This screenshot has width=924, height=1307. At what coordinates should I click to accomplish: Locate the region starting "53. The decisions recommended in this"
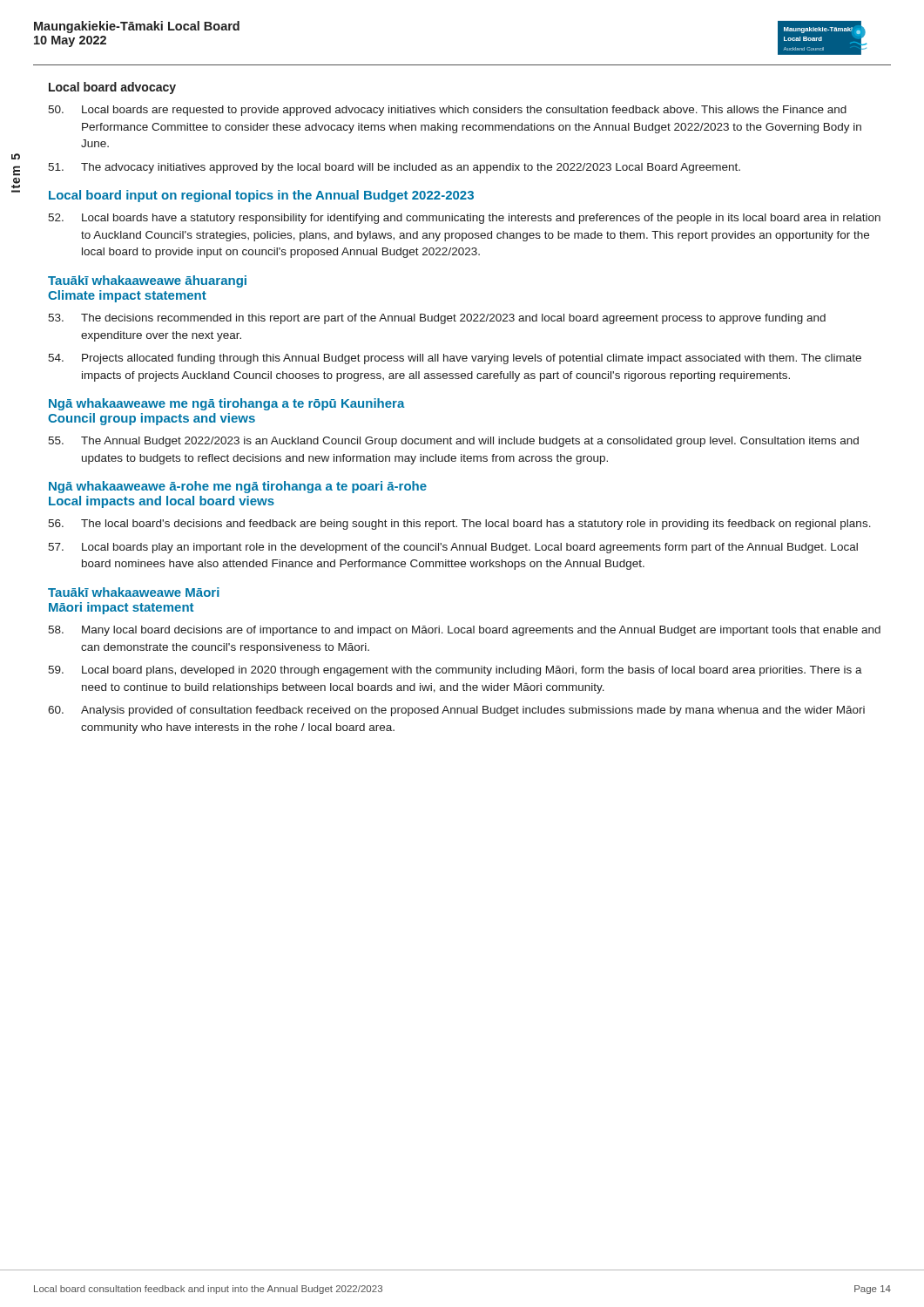(468, 326)
